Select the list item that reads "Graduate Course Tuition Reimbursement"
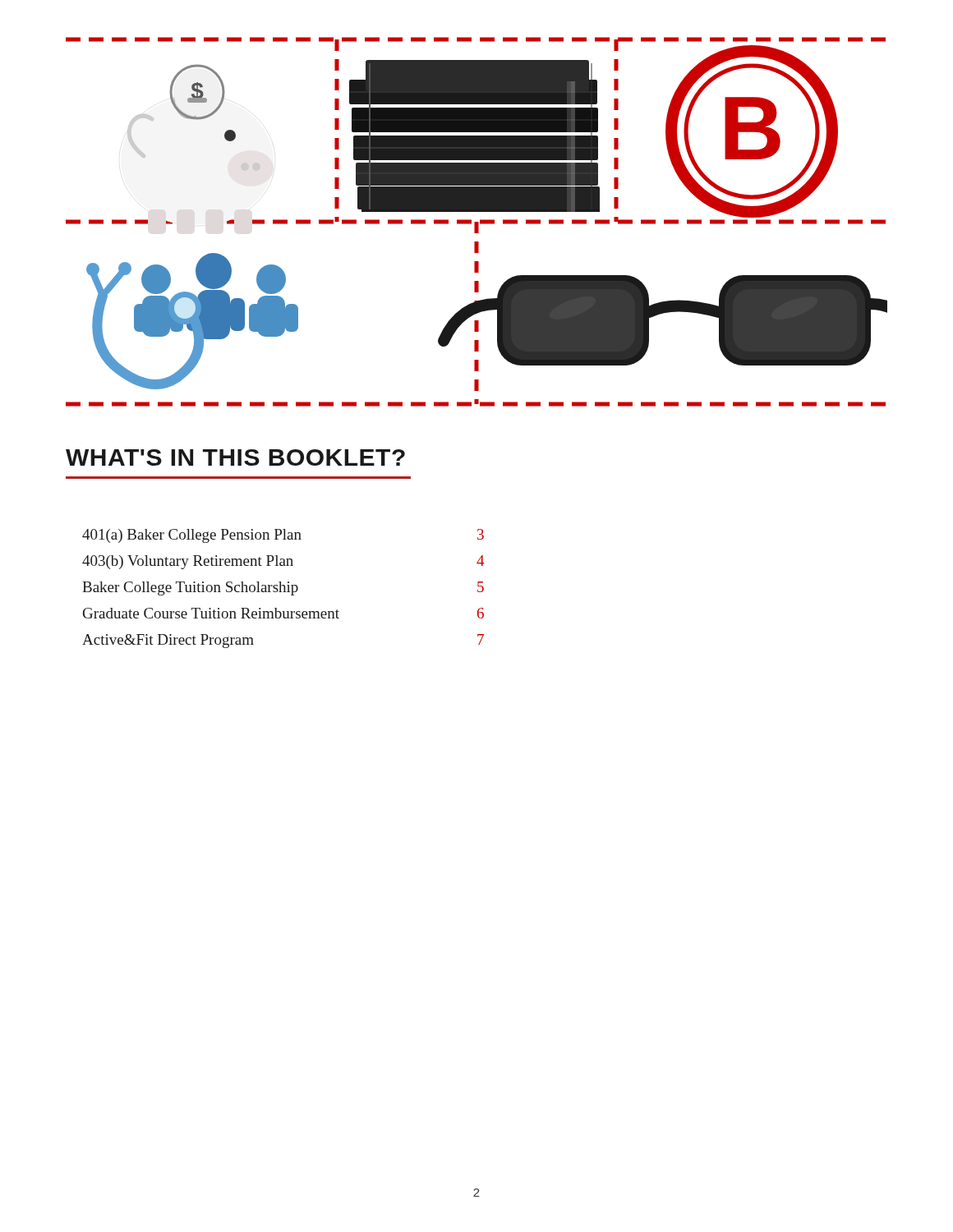This screenshot has width=953, height=1232. [x=288, y=614]
